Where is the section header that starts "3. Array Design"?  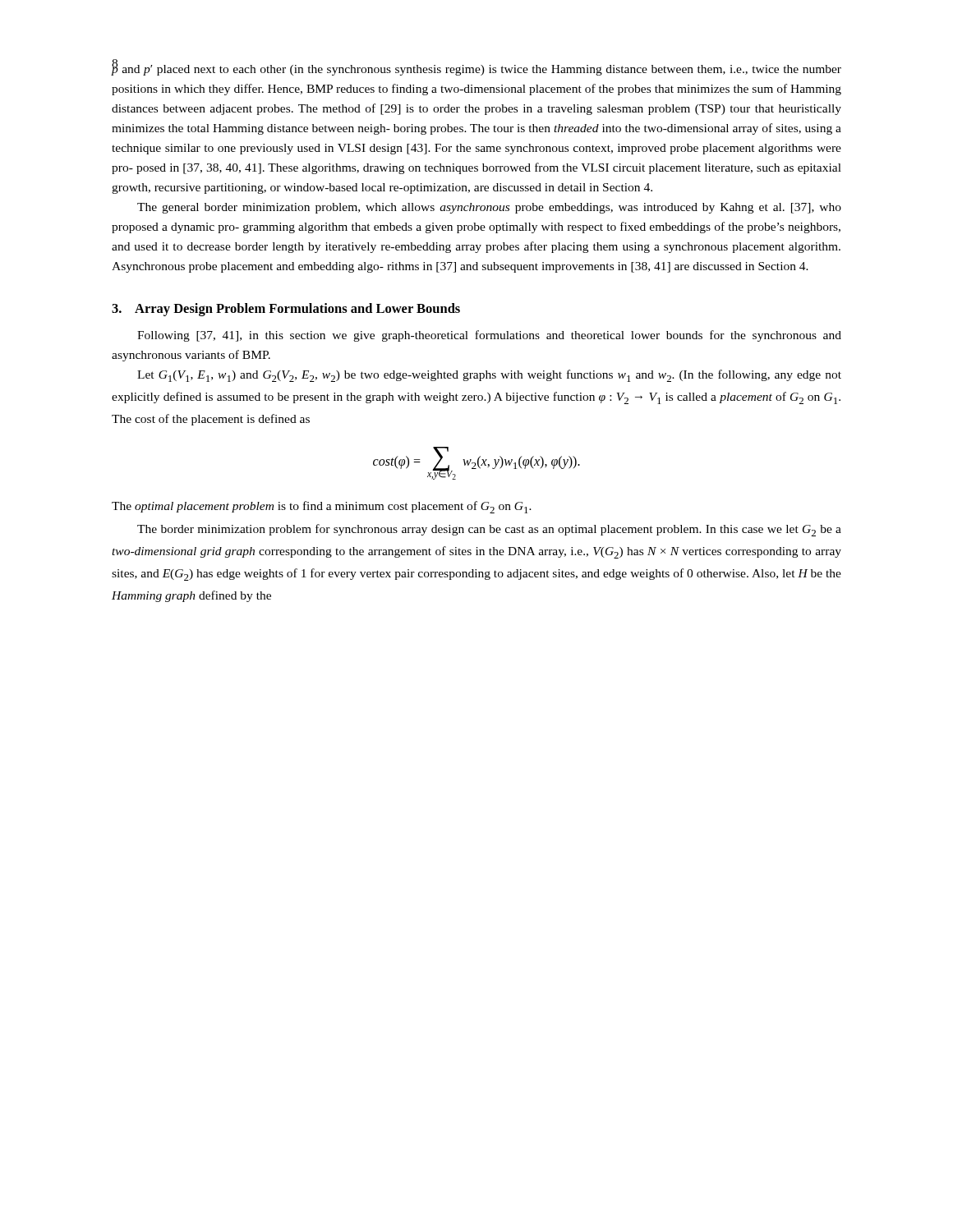coord(286,309)
